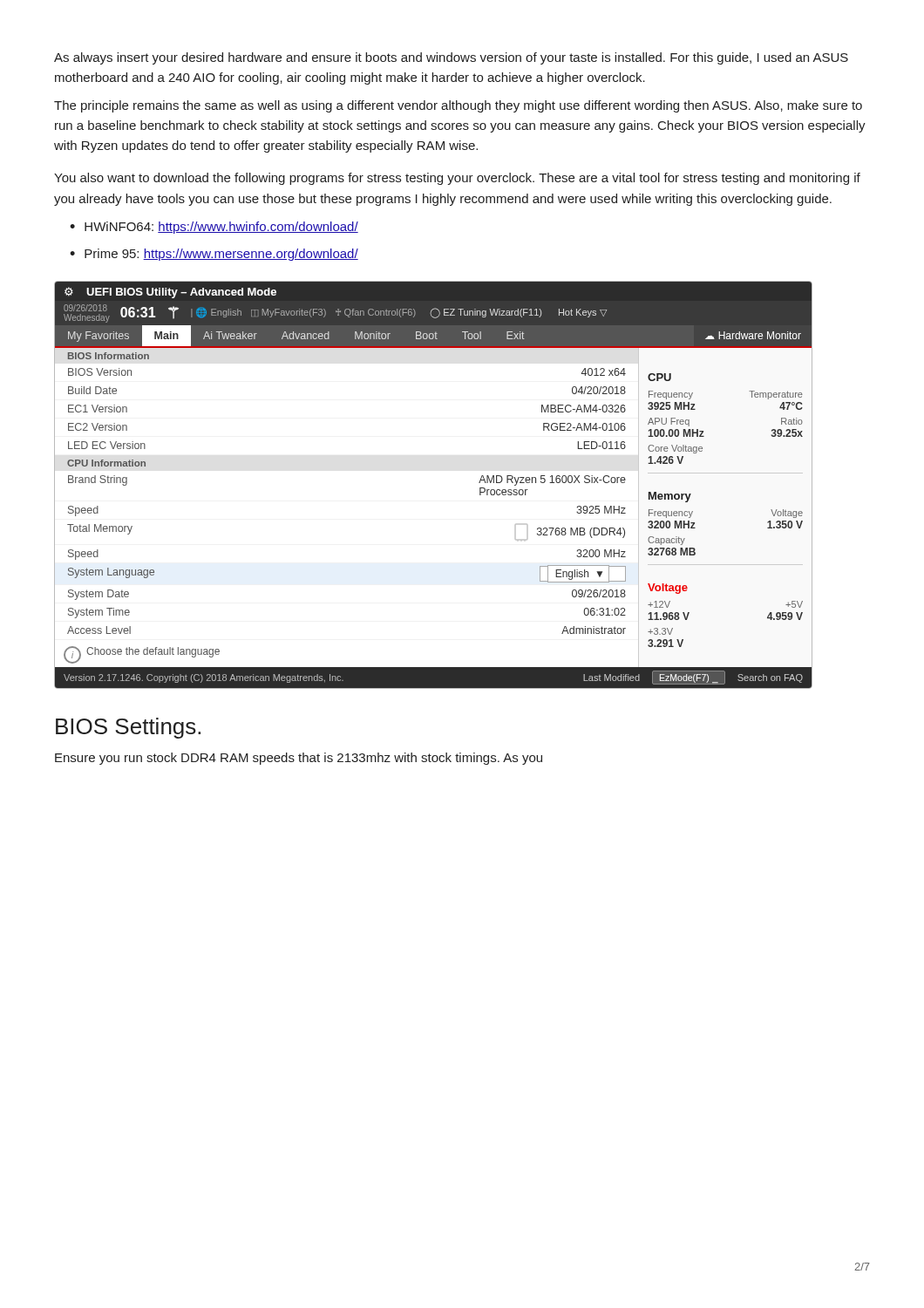
Task: Click where it says "BIOS Settings."
Action: pyautogui.click(x=128, y=726)
